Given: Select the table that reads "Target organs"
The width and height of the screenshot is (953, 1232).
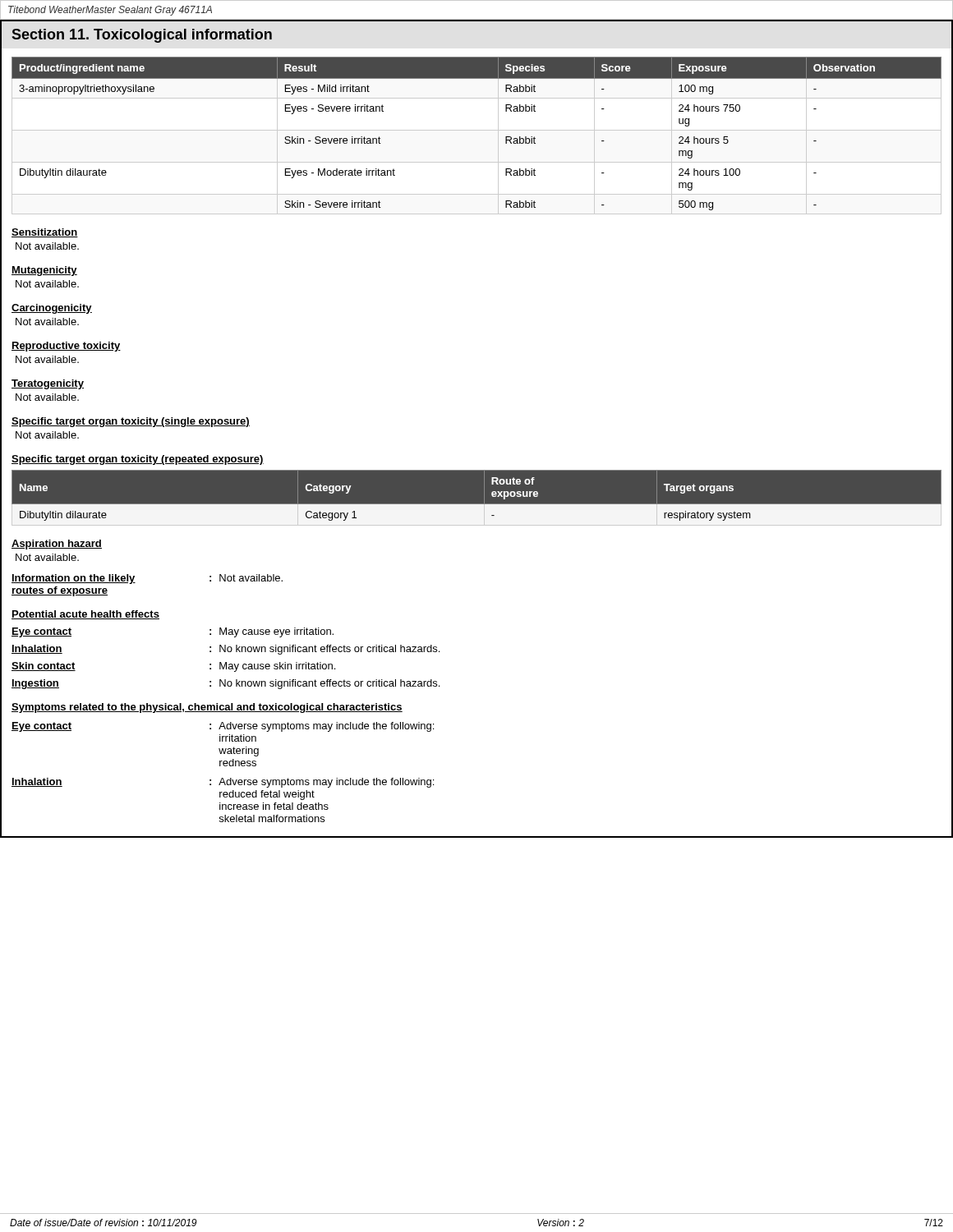Looking at the screenshot, I should point(476,498).
